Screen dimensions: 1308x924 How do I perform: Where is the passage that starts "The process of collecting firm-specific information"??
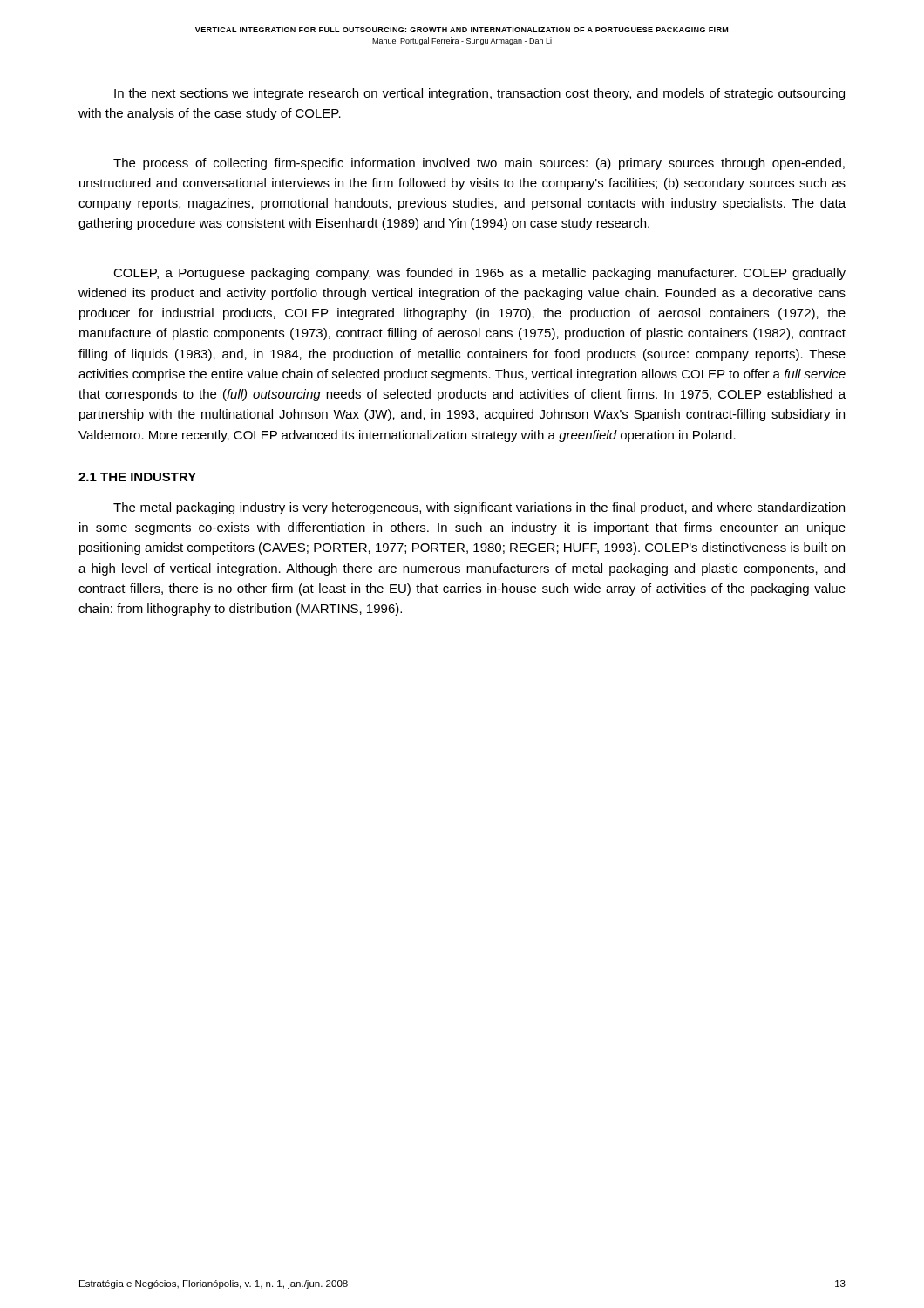pyautogui.click(x=462, y=193)
